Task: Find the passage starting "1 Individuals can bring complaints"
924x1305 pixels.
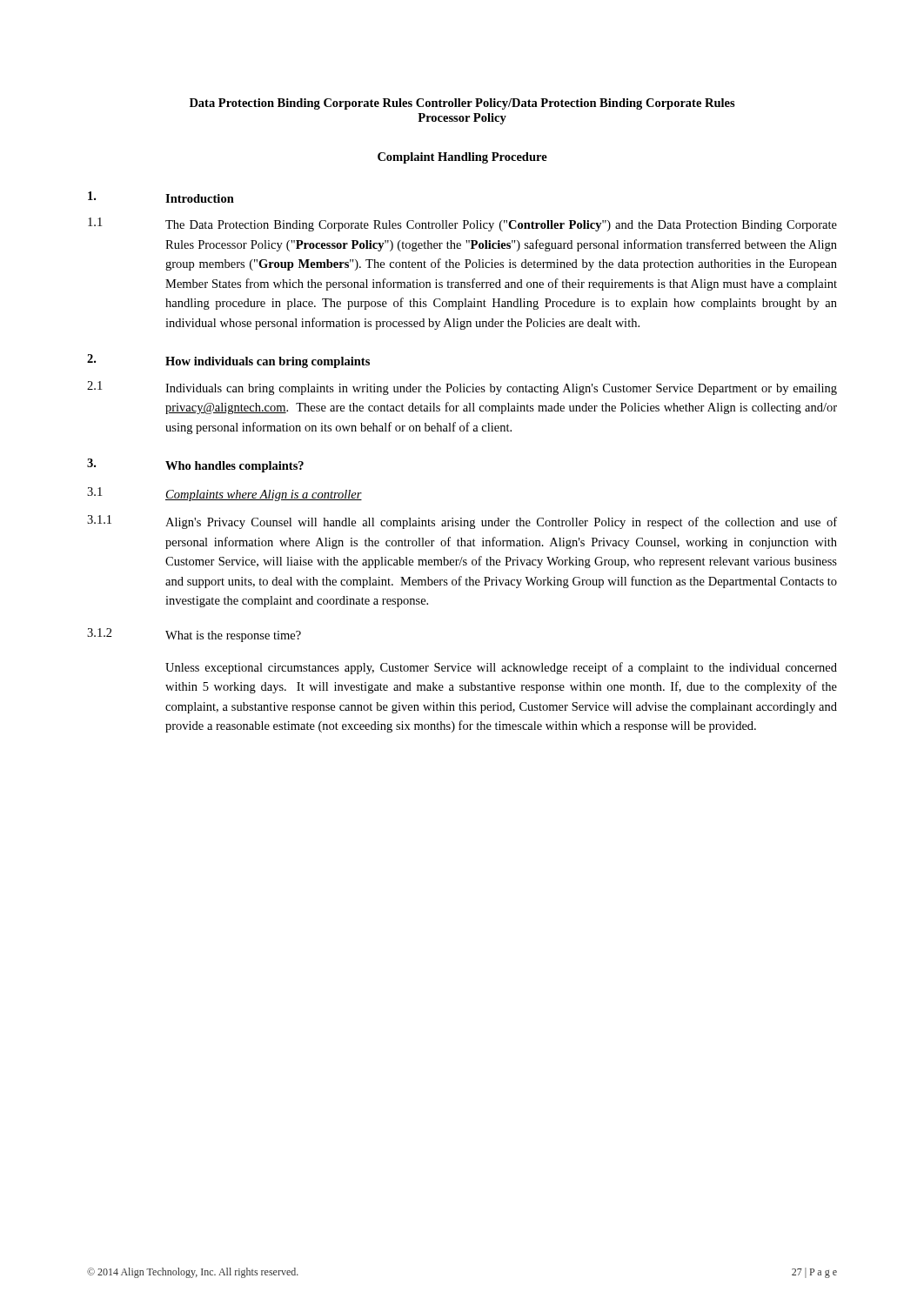Action: coord(462,408)
